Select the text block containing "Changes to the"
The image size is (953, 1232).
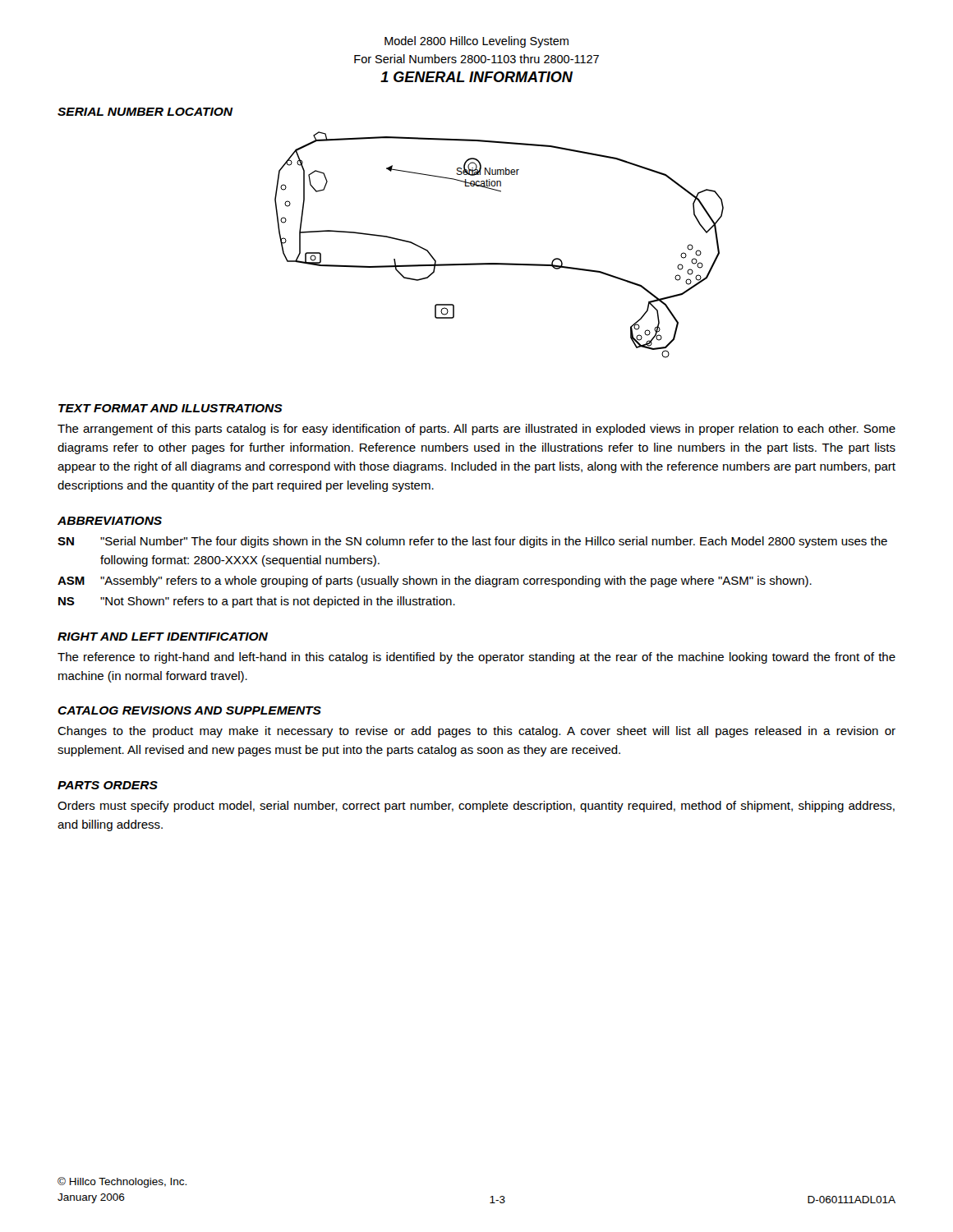pyautogui.click(x=476, y=740)
